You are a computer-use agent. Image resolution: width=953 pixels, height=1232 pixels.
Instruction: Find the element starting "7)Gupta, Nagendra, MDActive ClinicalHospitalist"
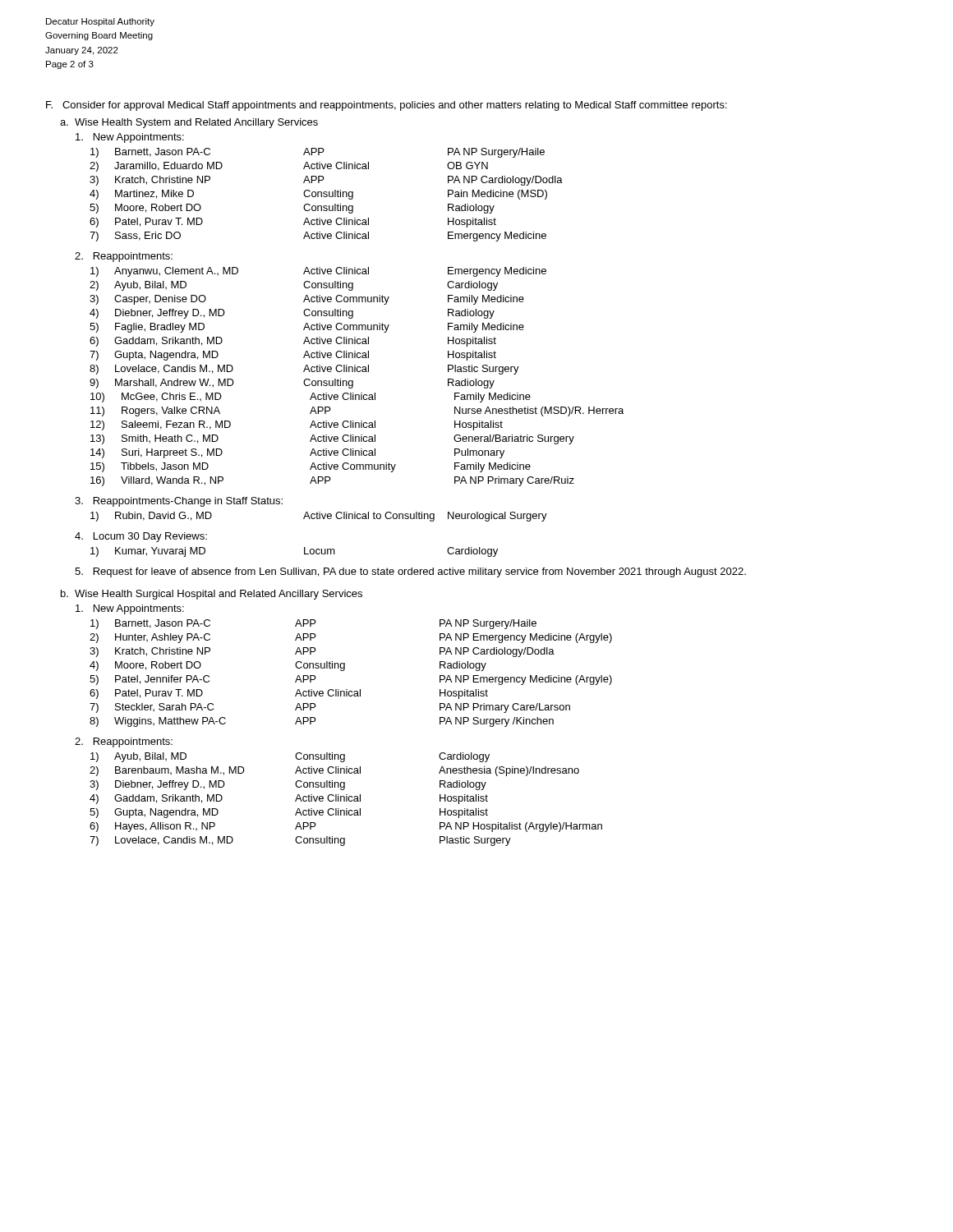click(x=505, y=354)
